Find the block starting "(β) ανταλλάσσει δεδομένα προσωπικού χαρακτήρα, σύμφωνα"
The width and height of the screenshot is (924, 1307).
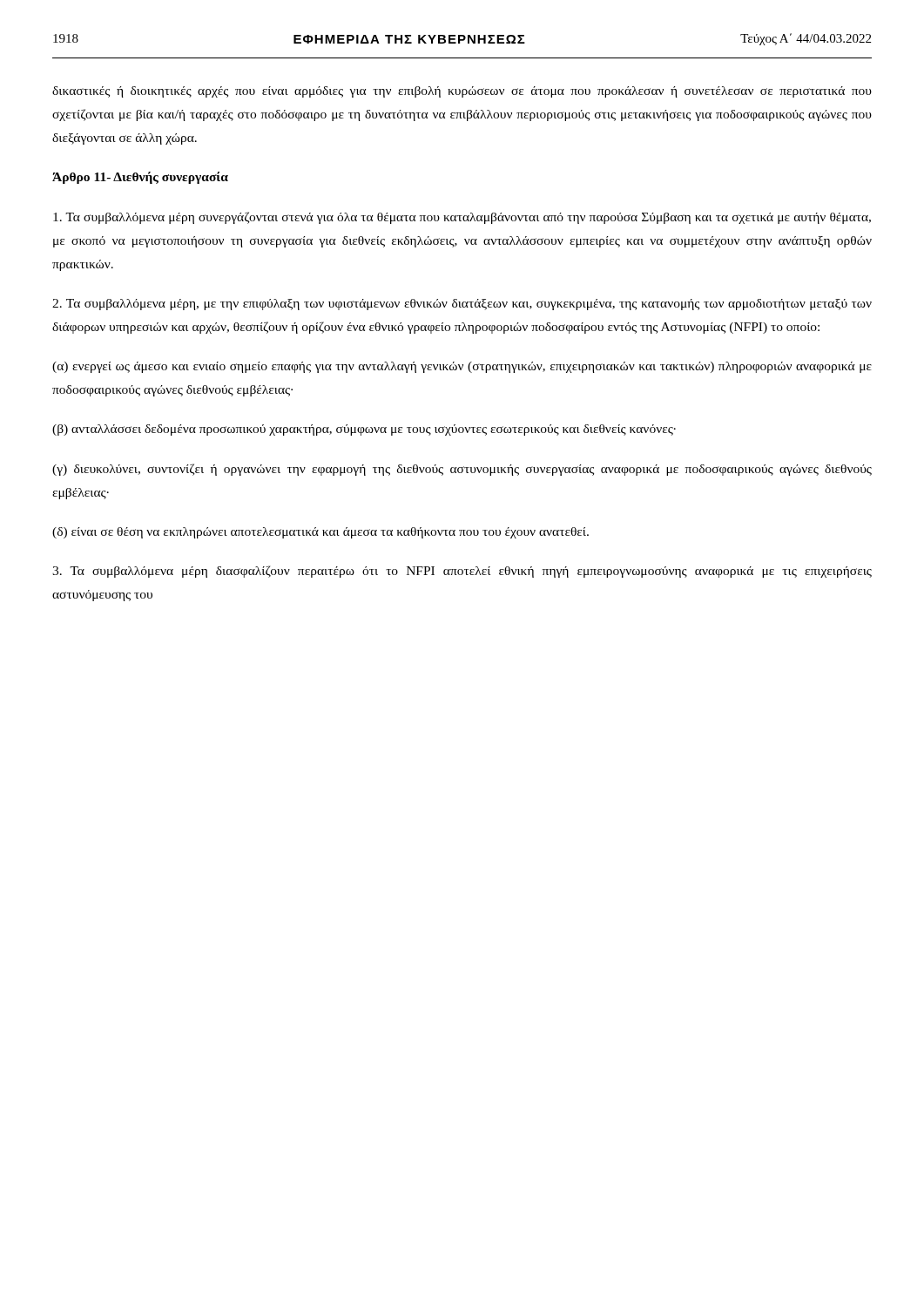pyautogui.click(x=364, y=429)
